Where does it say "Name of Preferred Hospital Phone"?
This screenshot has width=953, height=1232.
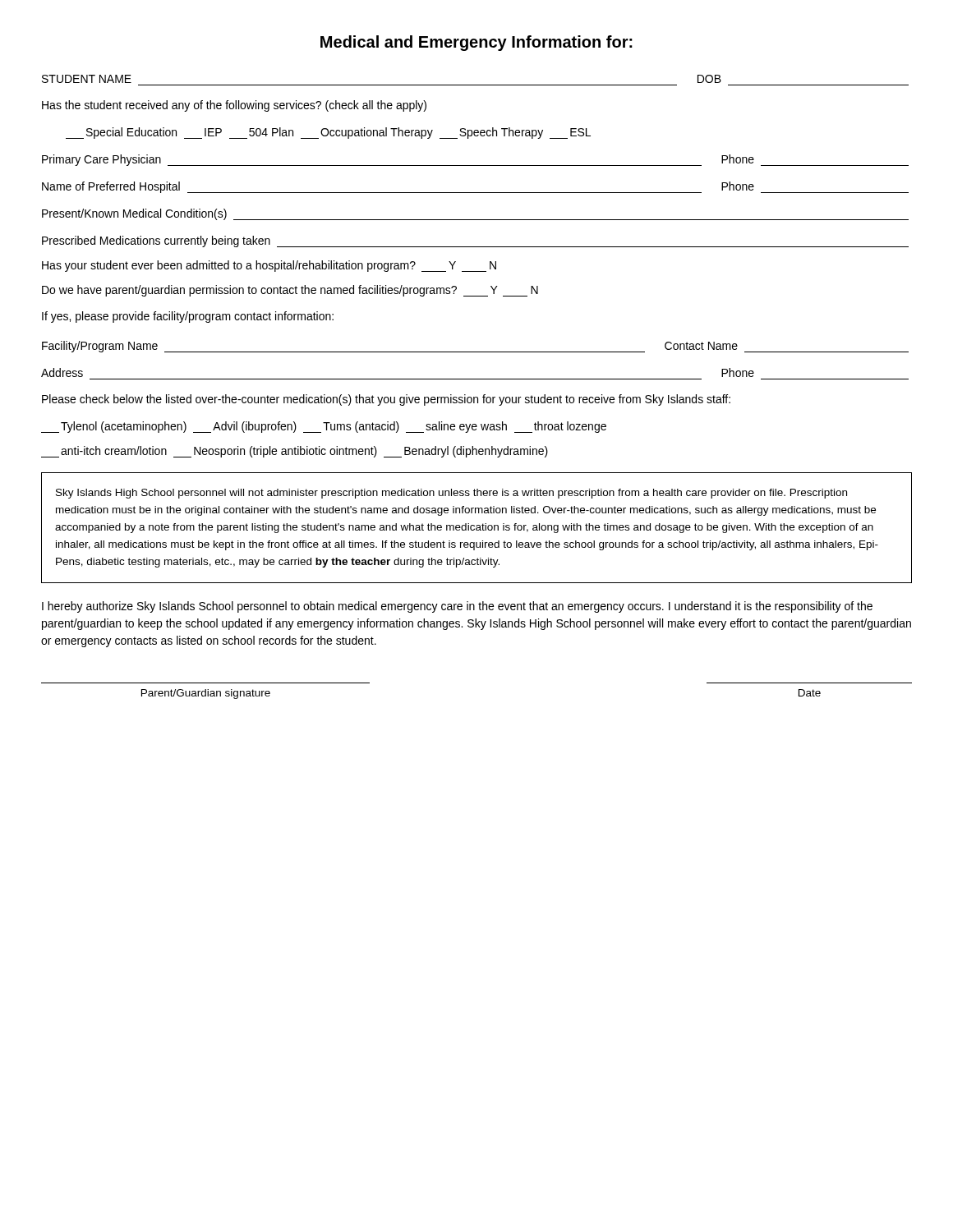pyautogui.click(x=476, y=185)
